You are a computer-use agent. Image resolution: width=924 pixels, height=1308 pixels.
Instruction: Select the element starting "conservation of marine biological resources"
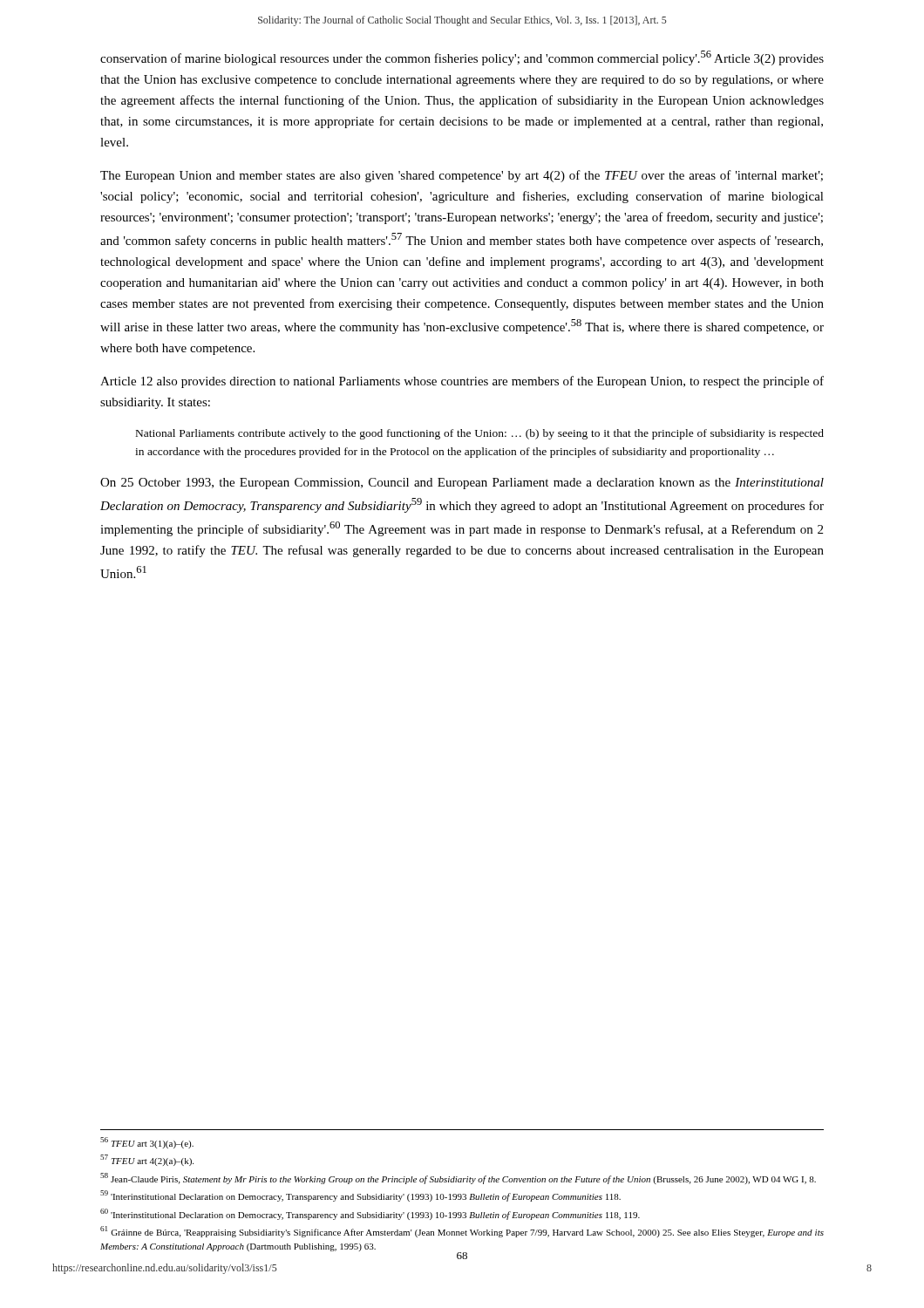[462, 99]
